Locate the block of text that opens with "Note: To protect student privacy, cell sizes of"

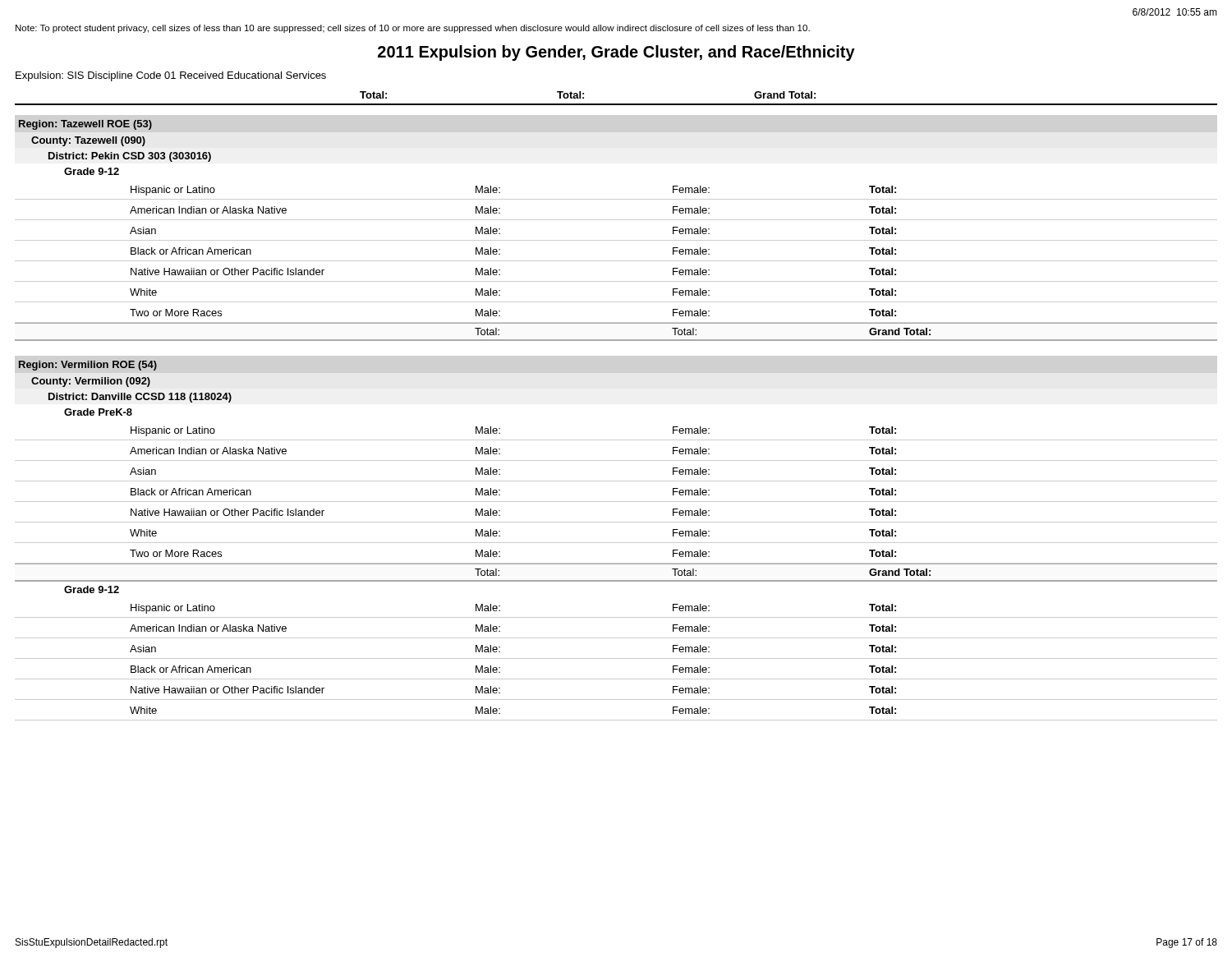(413, 28)
